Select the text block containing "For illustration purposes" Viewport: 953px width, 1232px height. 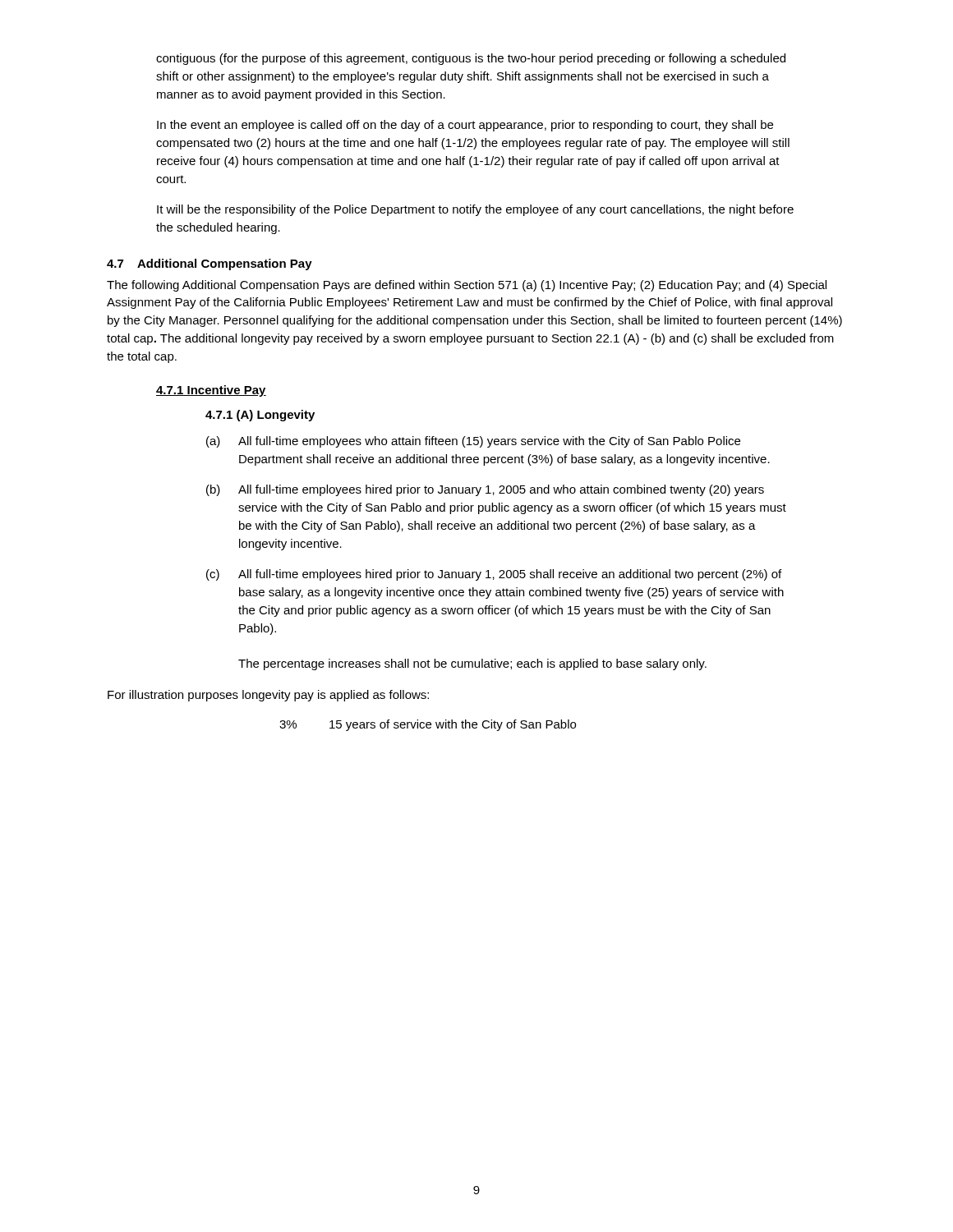268,694
